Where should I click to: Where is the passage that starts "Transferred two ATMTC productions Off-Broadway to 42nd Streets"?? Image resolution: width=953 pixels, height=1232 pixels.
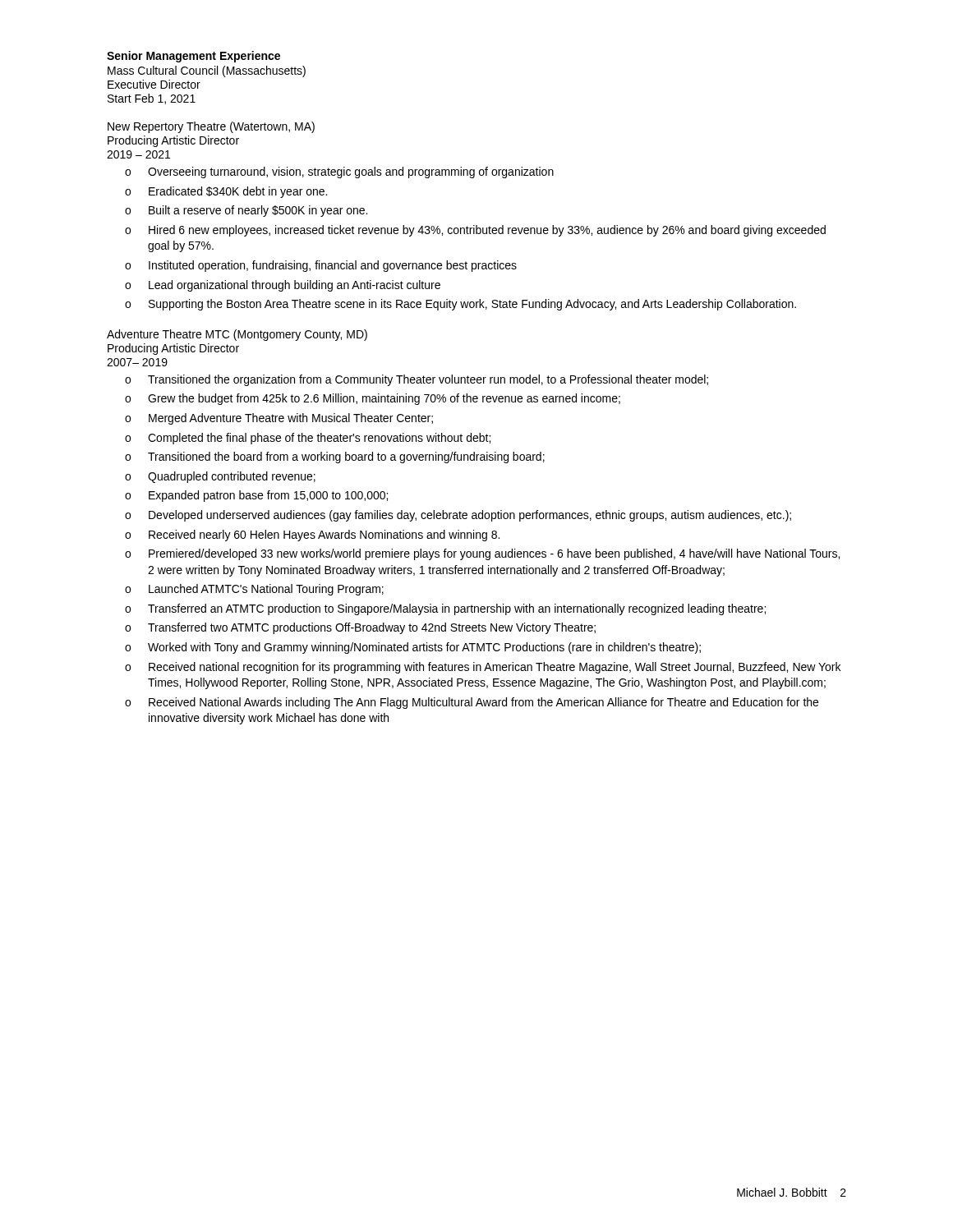pyautogui.click(x=476, y=629)
